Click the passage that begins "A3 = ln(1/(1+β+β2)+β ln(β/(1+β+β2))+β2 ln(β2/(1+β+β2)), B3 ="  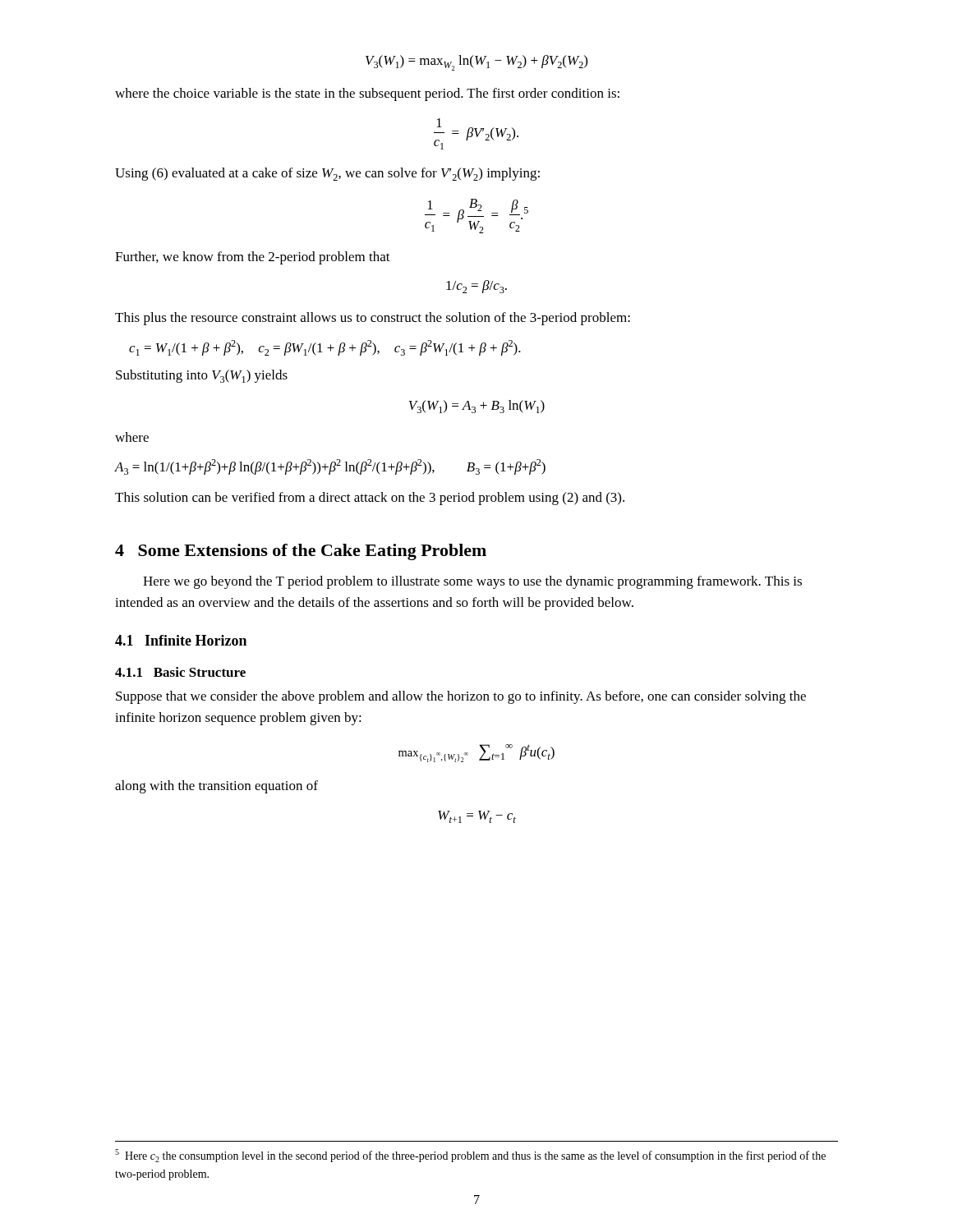[330, 467]
